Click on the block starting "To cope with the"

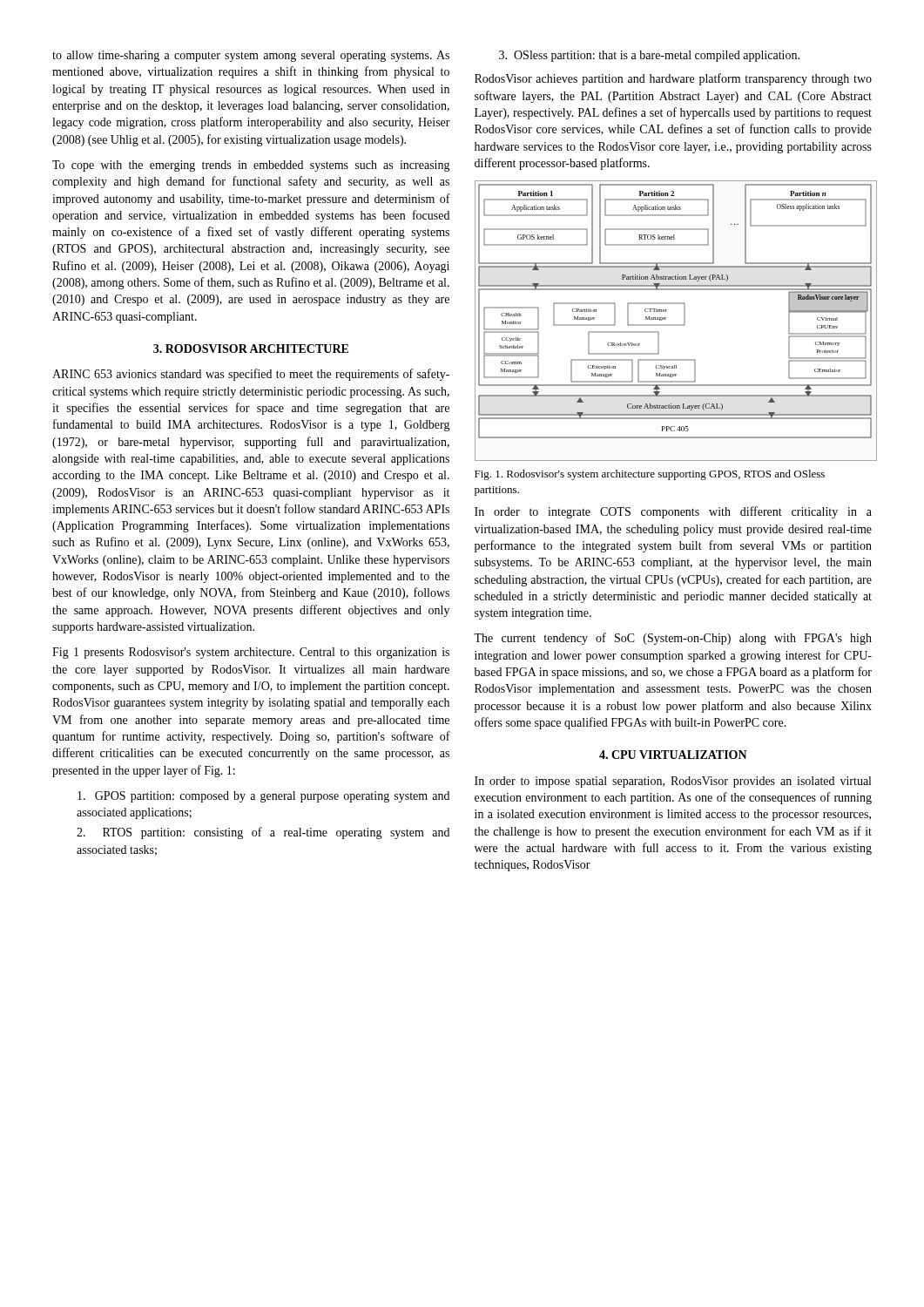point(251,241)
